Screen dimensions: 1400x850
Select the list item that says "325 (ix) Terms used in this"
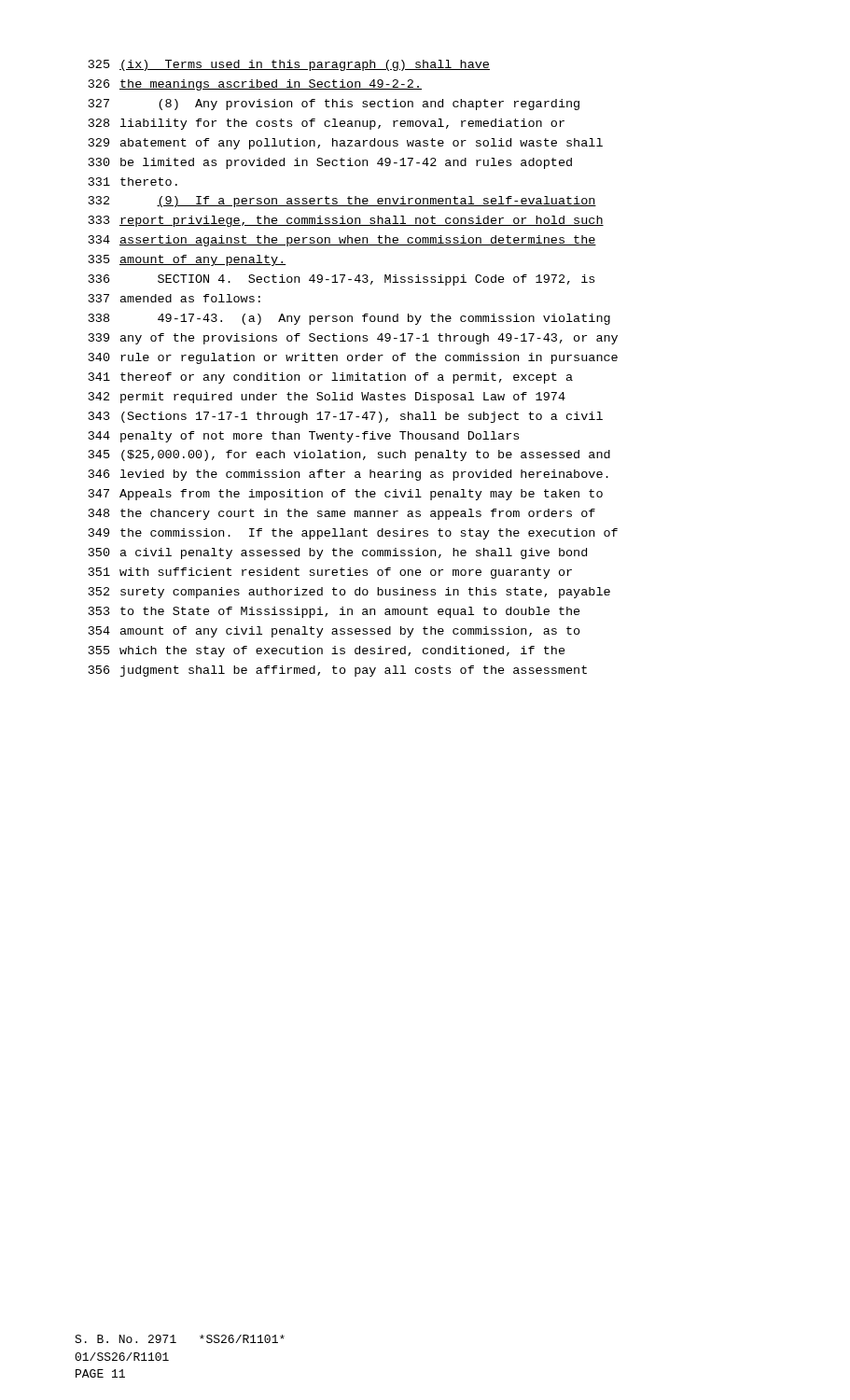tap(425, 76)
